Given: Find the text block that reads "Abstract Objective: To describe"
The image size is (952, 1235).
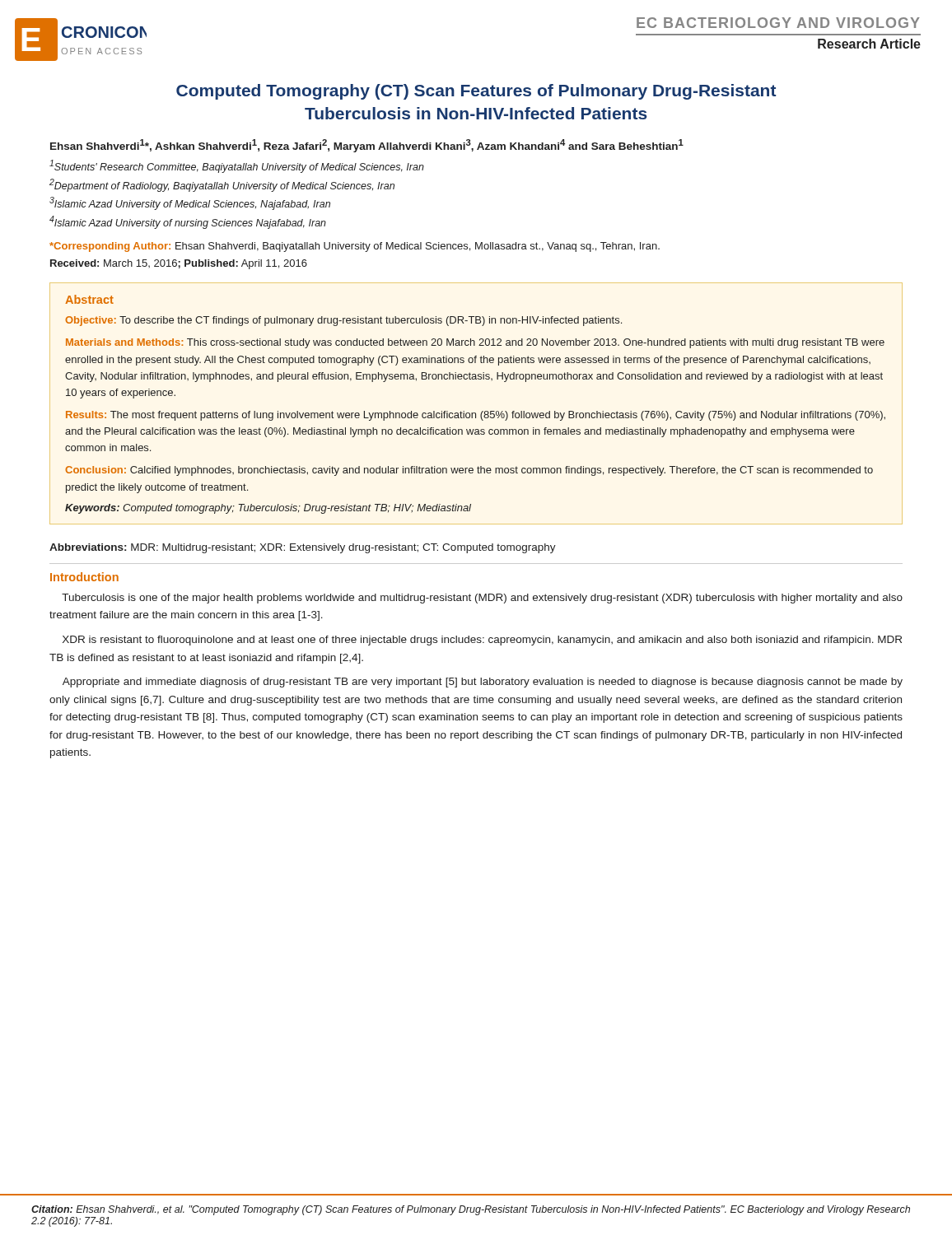Looking at the screenshot, I should [476, 403].
